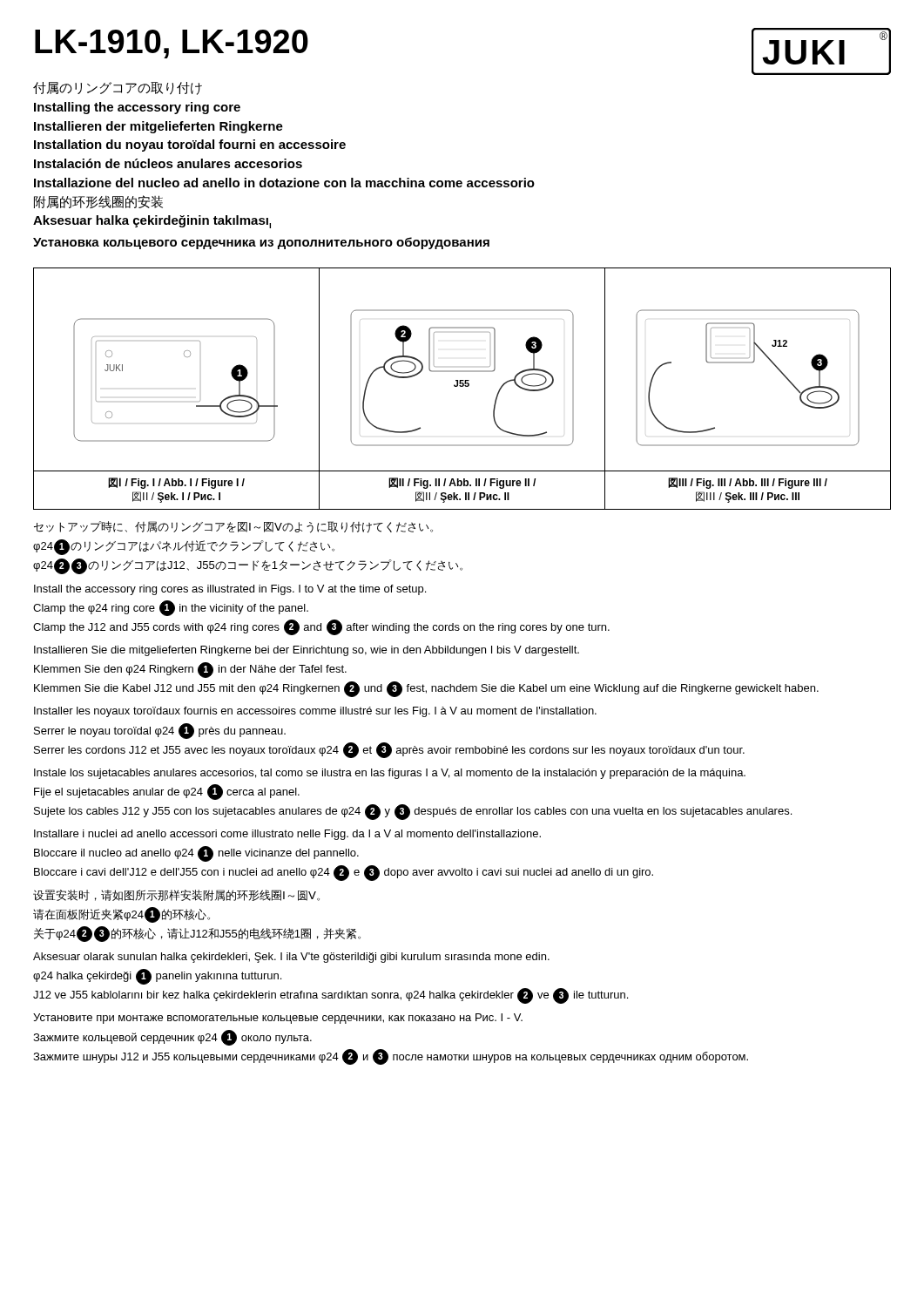This screenshot has height=1307, width=924.
Task: Select the region starting "Installieren Sie die mitgelieferten Ringkerne bei"
Action: (307, 651)
